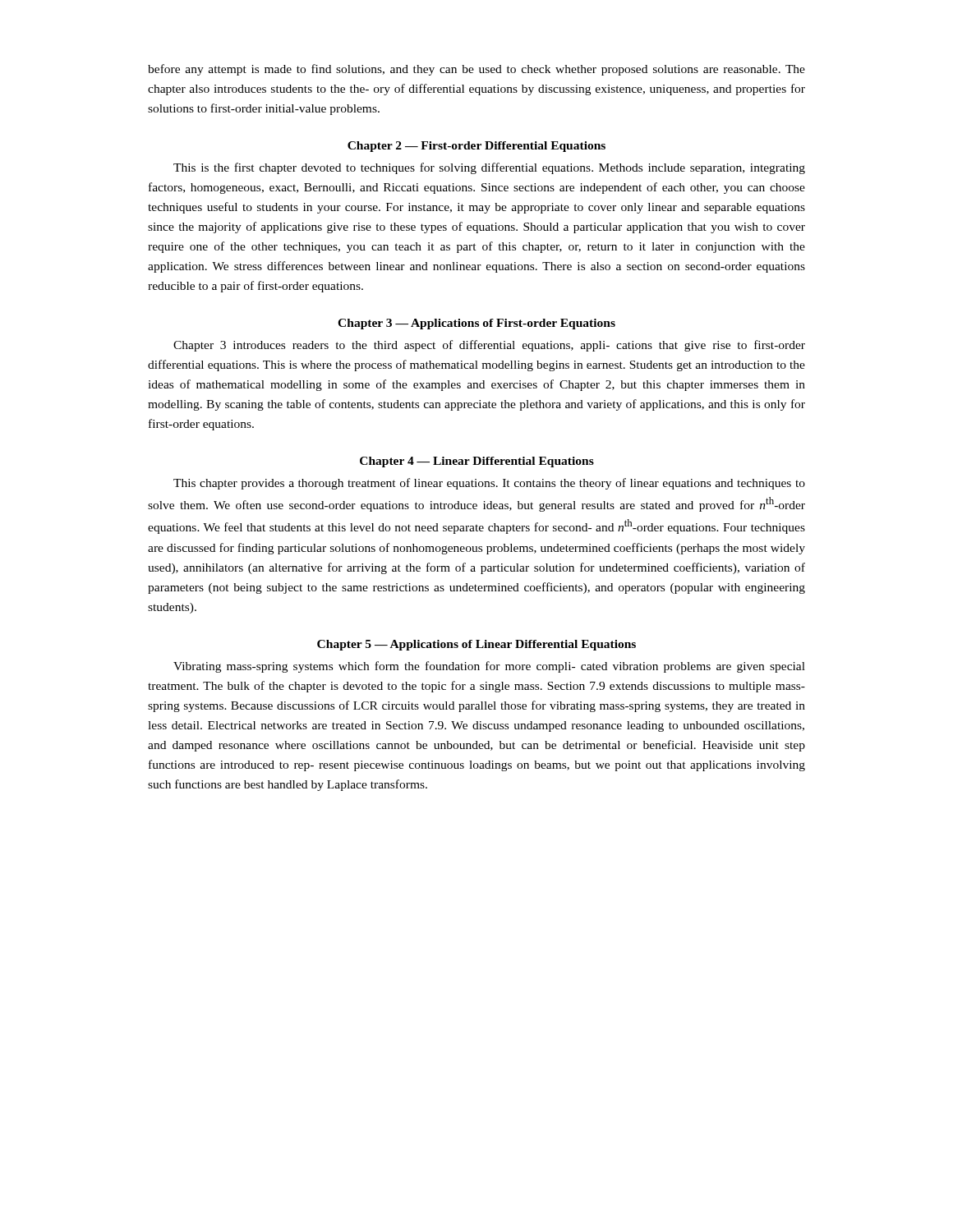This screenshot has height=1232, width=953.
Task: Click on the element starting "Chapter 4 — Linear"
Action: point(476,461)
